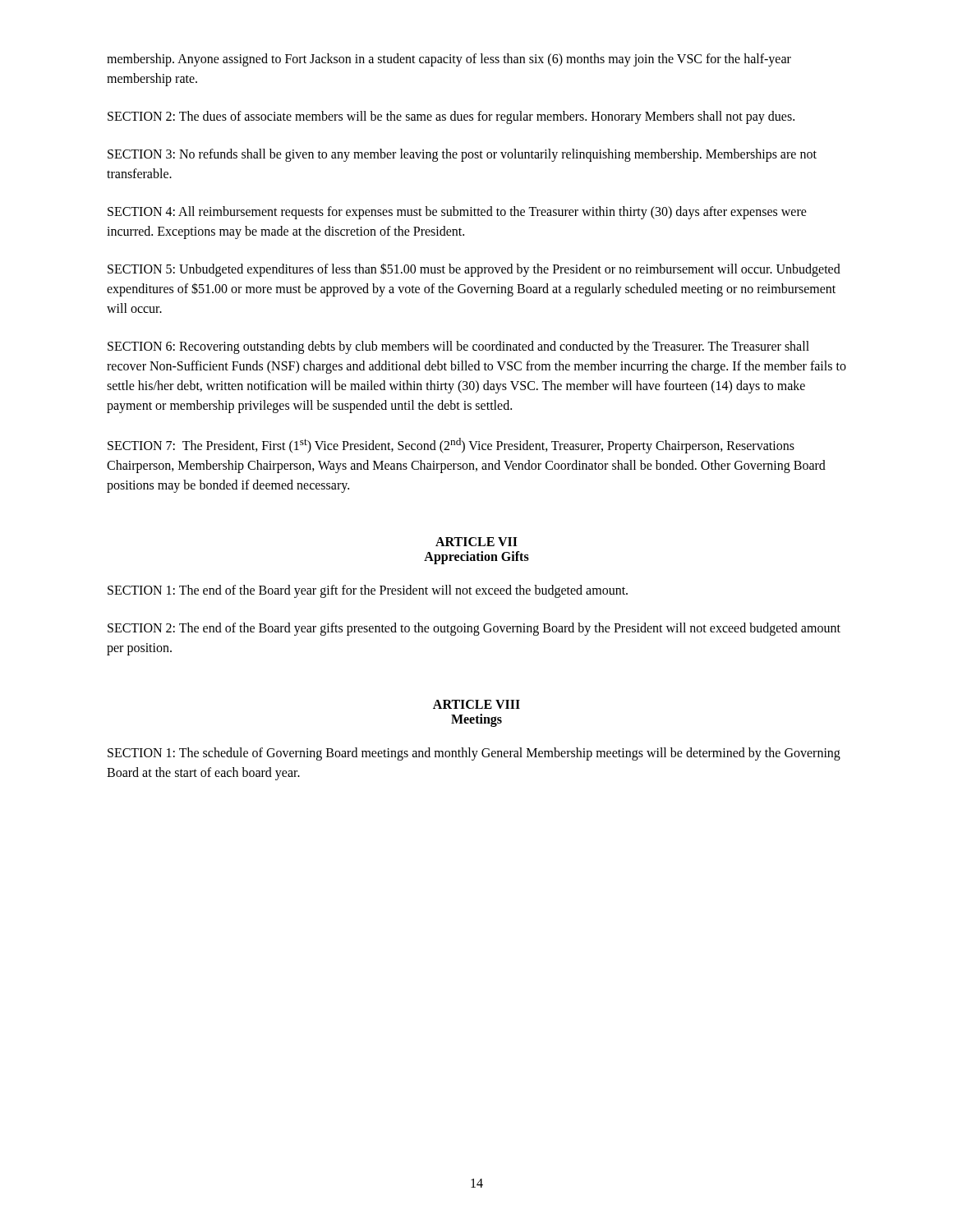Click on the element starting "membership. Anyone assigned"

pyautogui.click(x=449, y=69)
